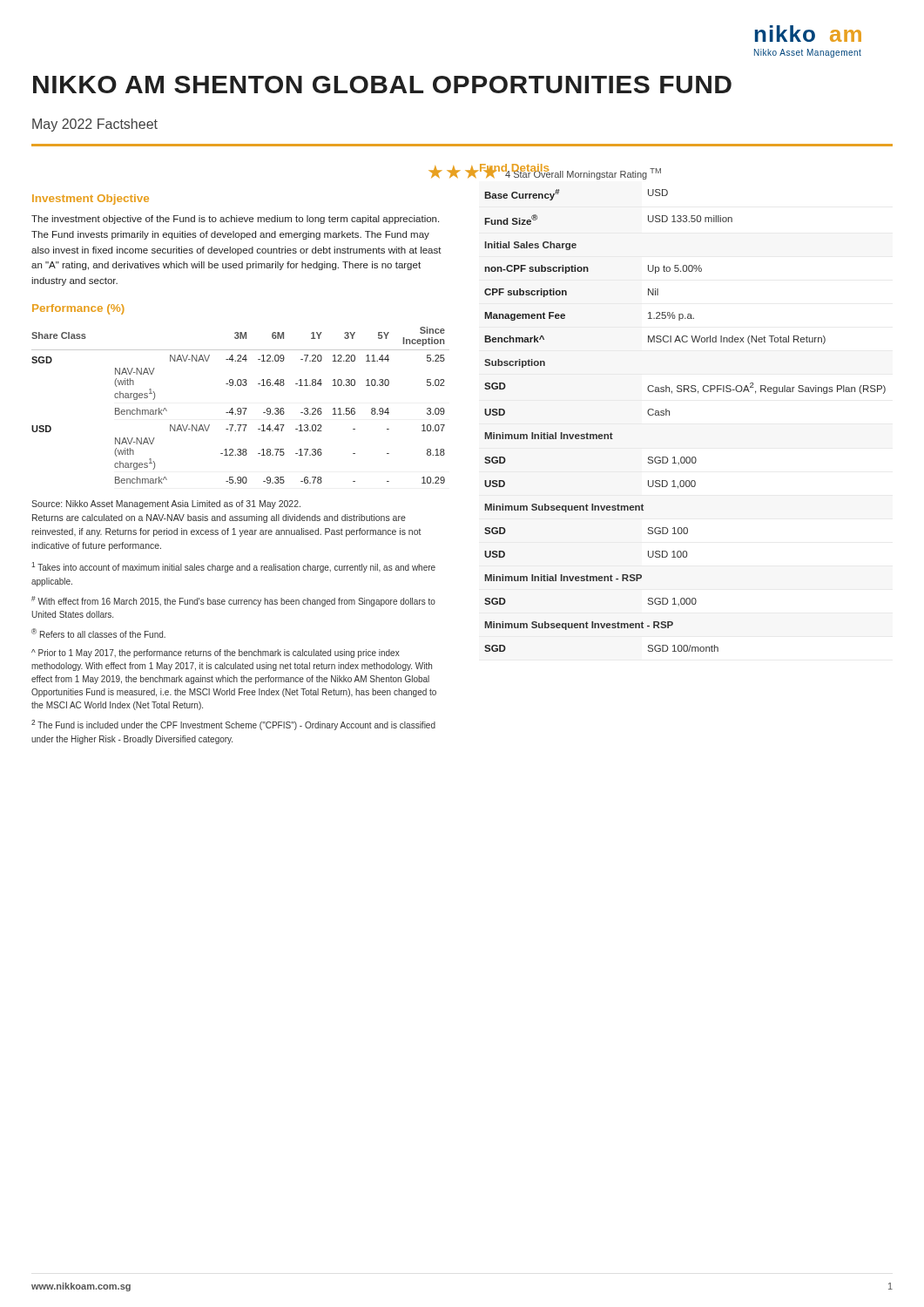Locate the title
Screen dimensions: 1307x924
[391, 85]
